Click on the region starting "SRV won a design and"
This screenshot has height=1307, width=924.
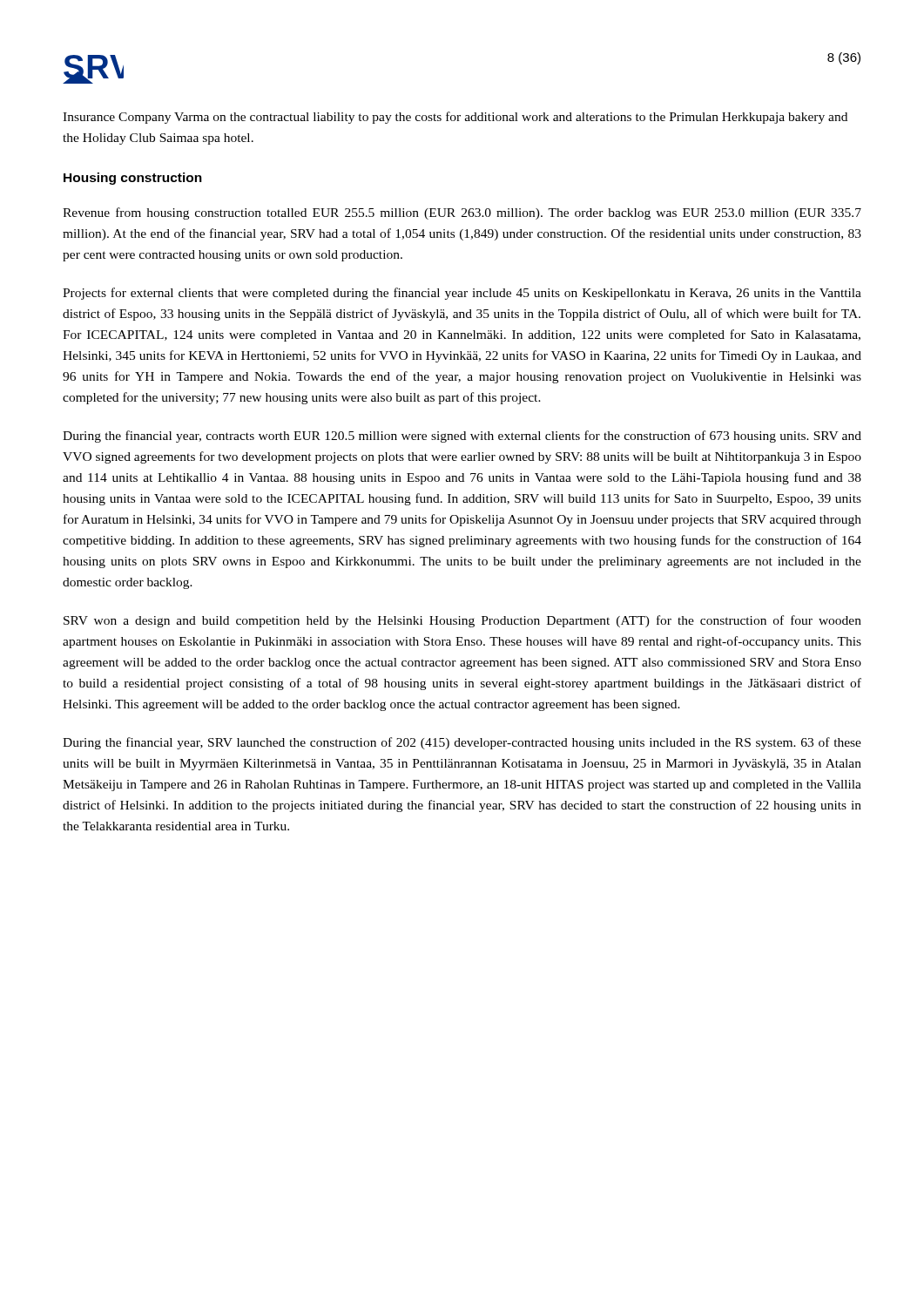[x=462, y=662]
